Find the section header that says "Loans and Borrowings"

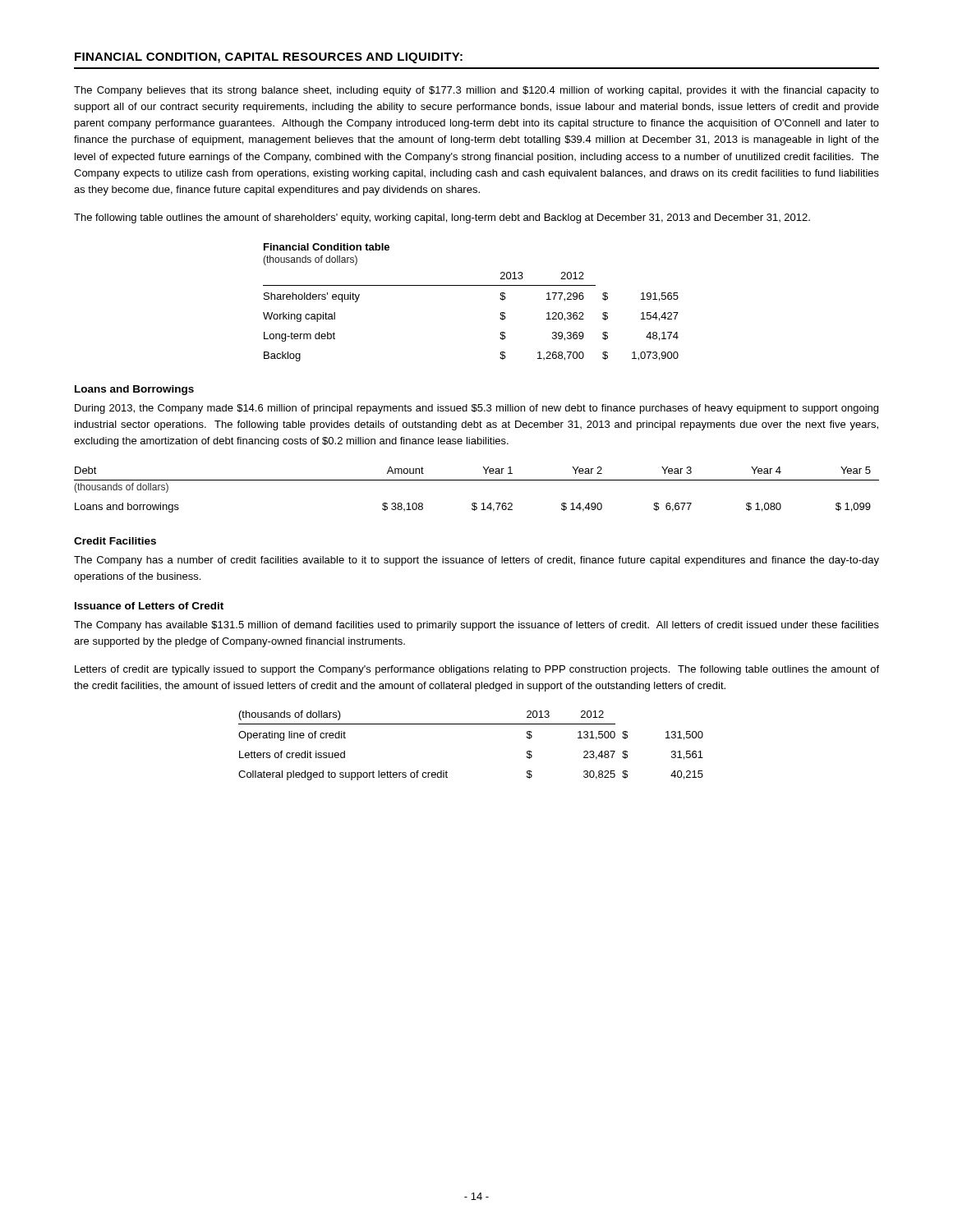pos(134,389)
